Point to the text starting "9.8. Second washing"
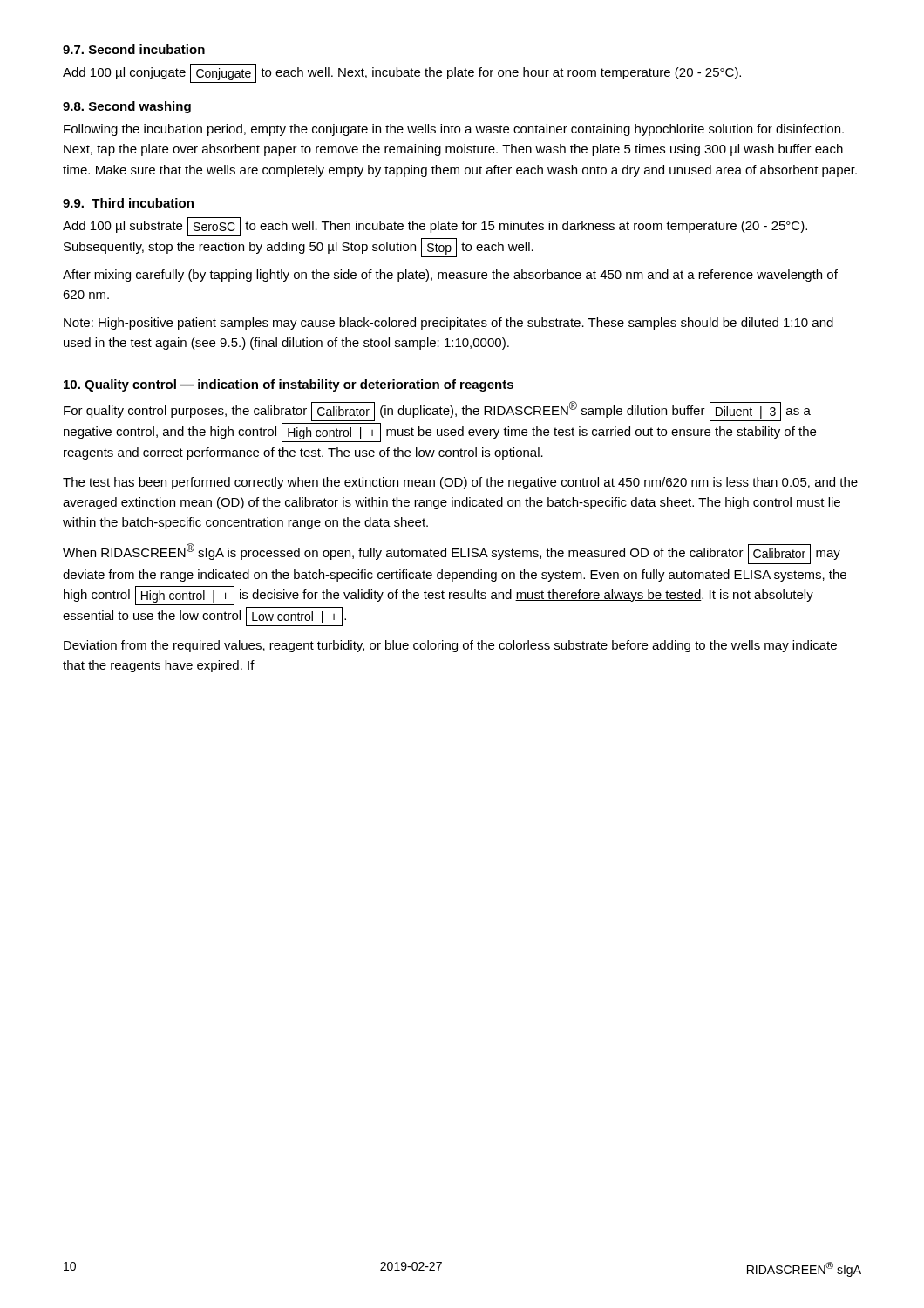The height and width of the screenshot is (1308, 924). point(127,106)
